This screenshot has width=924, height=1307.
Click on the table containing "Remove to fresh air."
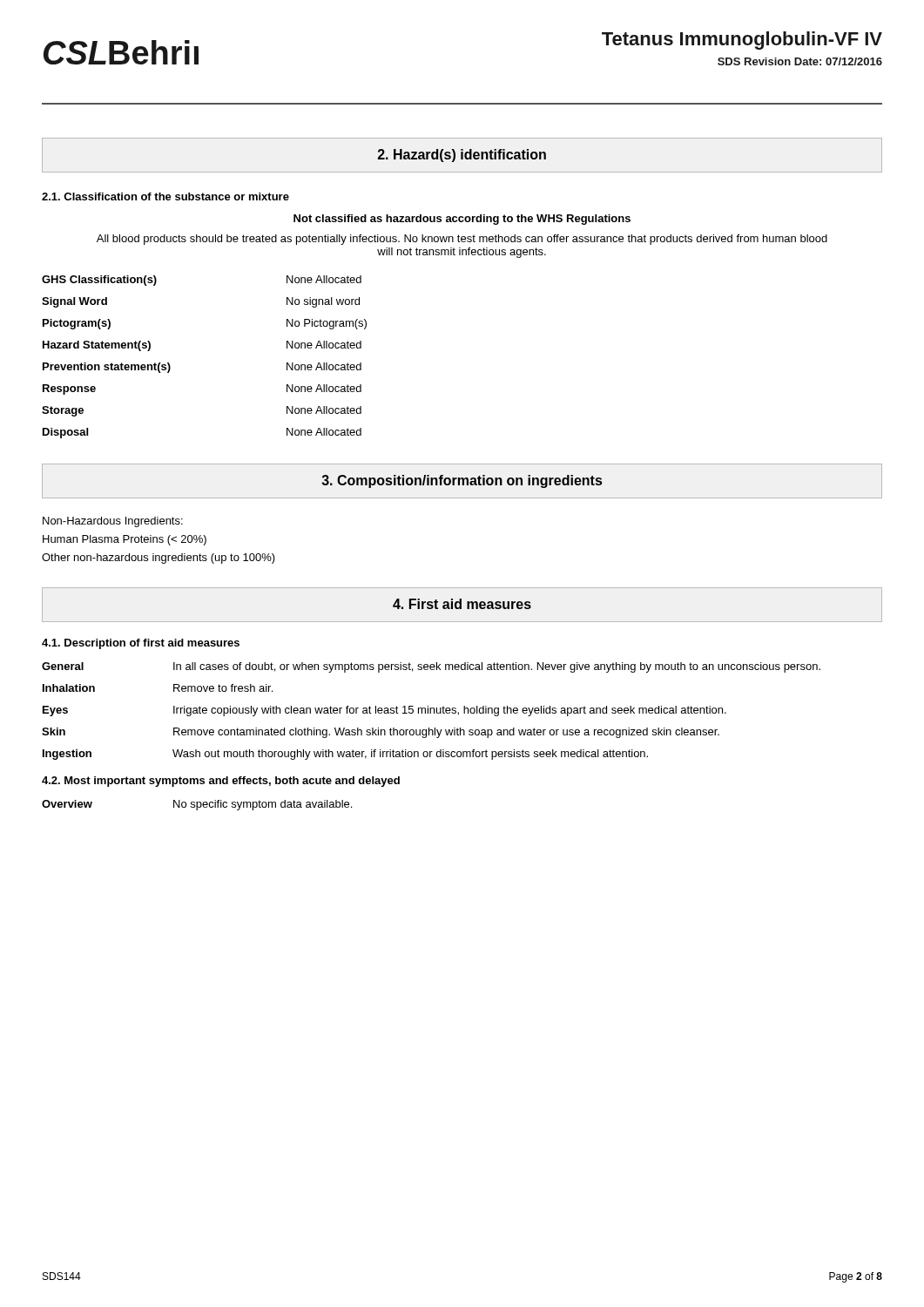pyautogui.click(x=462, y=711)
